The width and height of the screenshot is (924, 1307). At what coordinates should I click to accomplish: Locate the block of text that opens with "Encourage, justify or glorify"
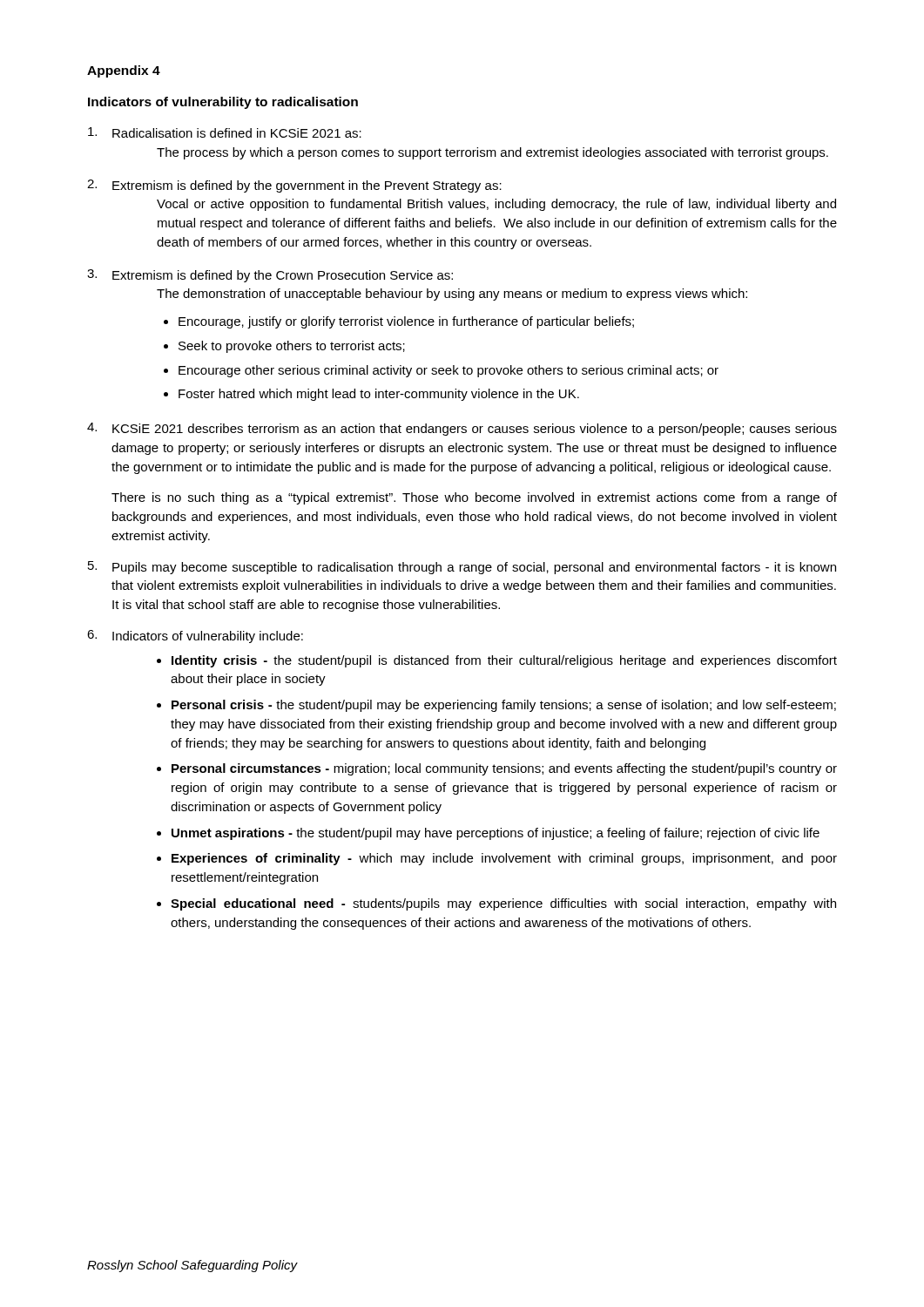(406, 321)
